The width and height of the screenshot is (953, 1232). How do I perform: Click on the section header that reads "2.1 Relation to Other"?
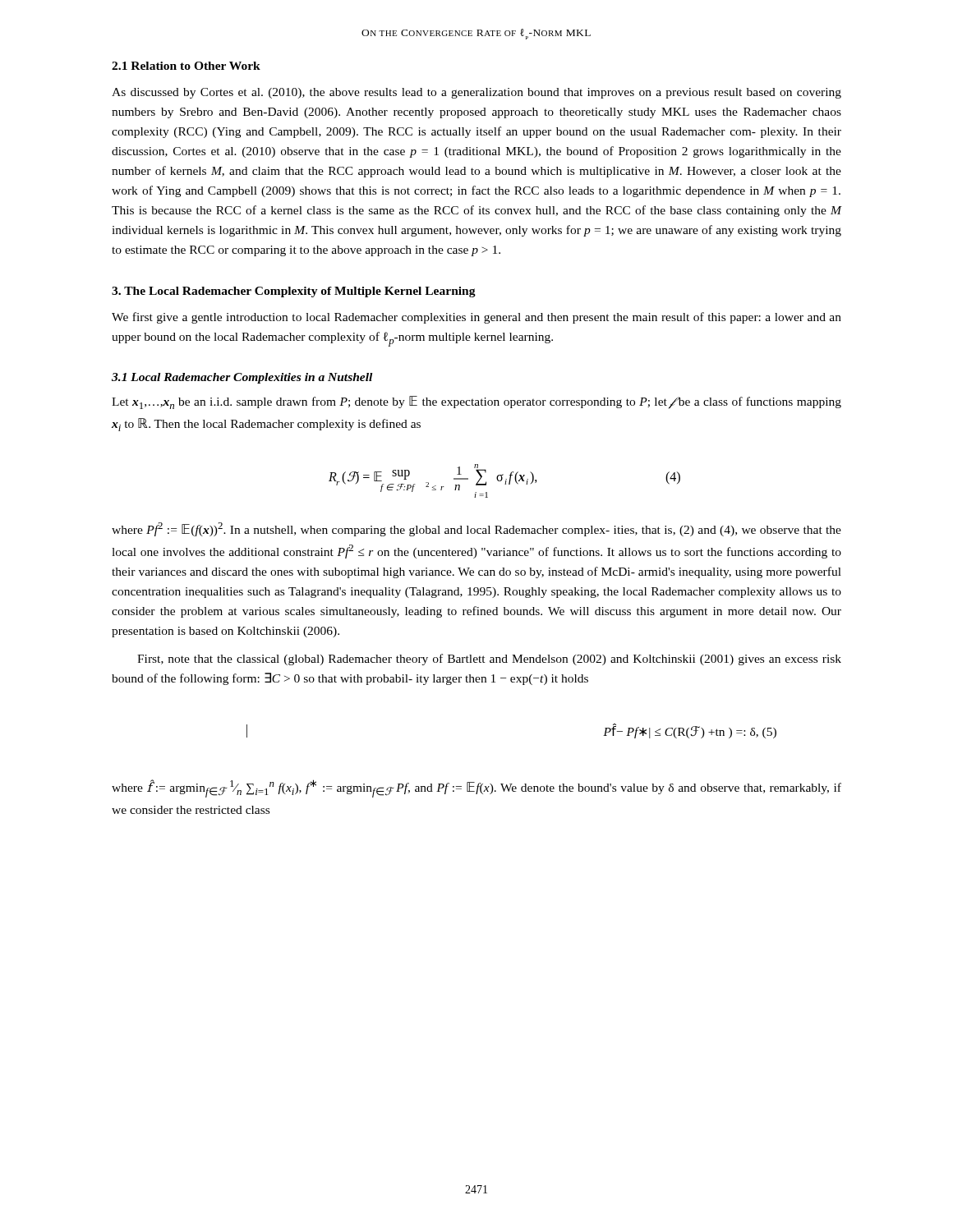[186, 66]
